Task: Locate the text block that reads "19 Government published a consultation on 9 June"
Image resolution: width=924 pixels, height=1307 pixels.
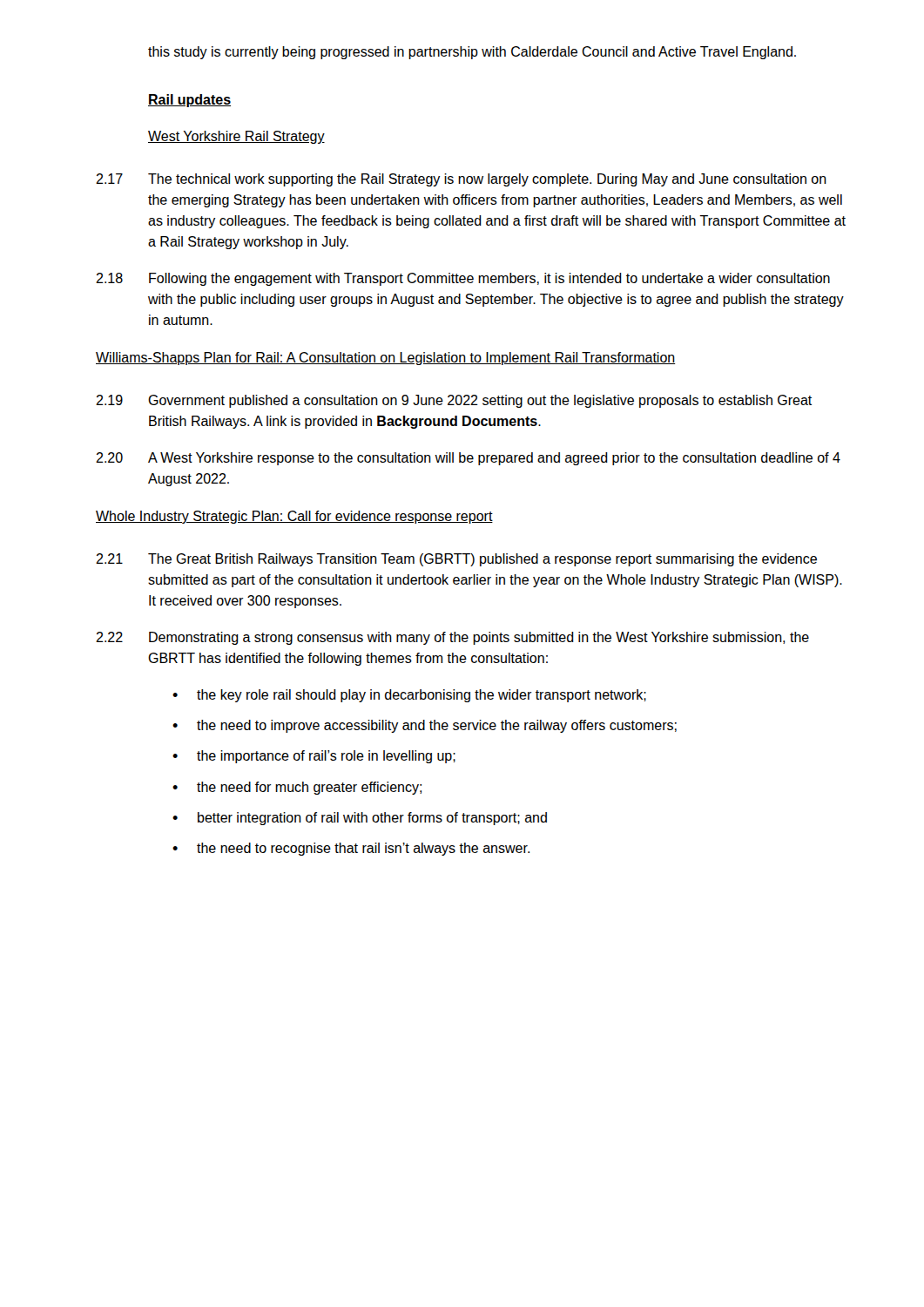Action: click(x=471, y=411)
